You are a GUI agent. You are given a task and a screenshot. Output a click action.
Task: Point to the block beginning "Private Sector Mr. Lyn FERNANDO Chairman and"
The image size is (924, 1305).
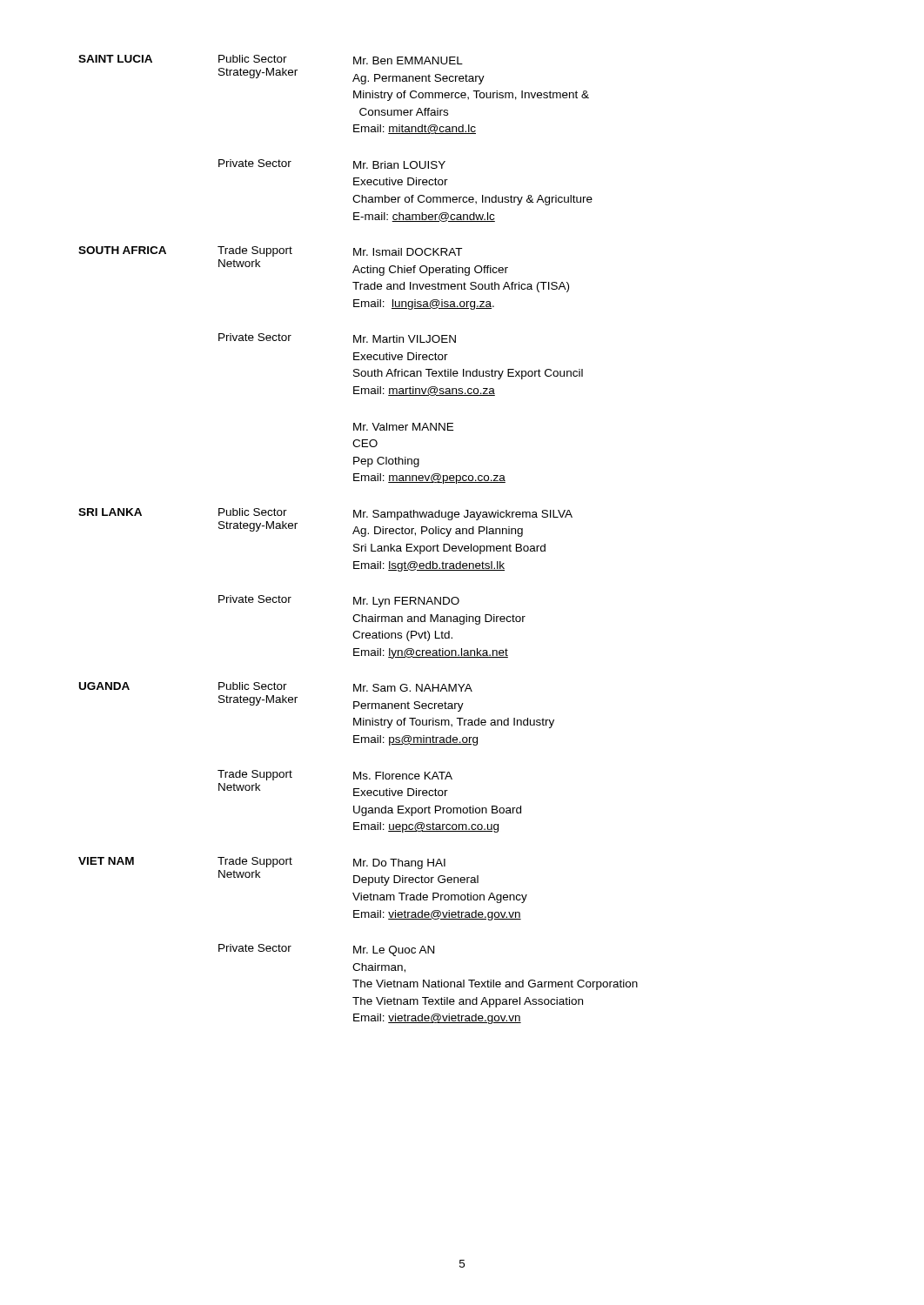click(x=462, y=627)
